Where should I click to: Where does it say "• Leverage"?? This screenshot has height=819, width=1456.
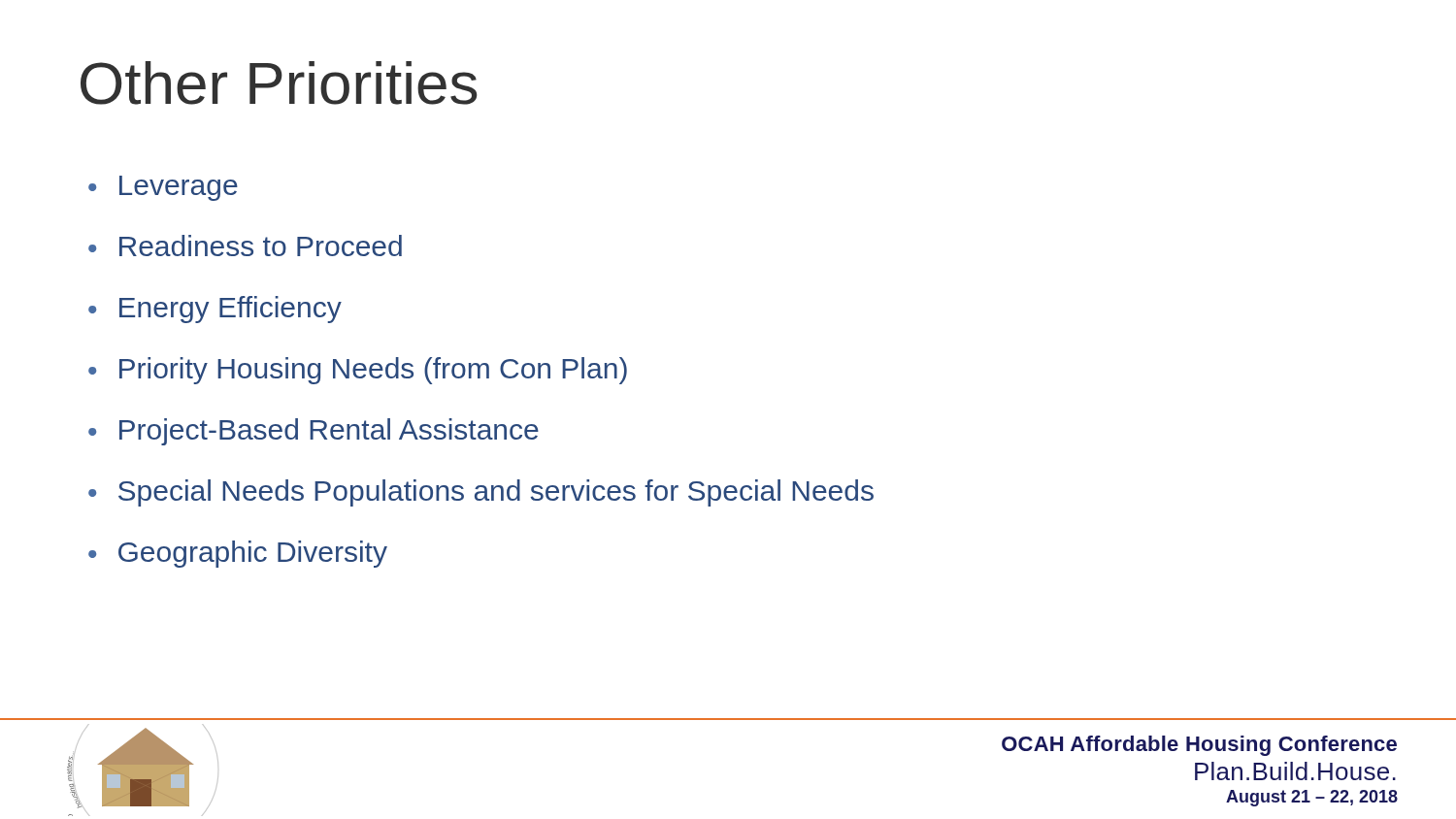click(163, 186)
